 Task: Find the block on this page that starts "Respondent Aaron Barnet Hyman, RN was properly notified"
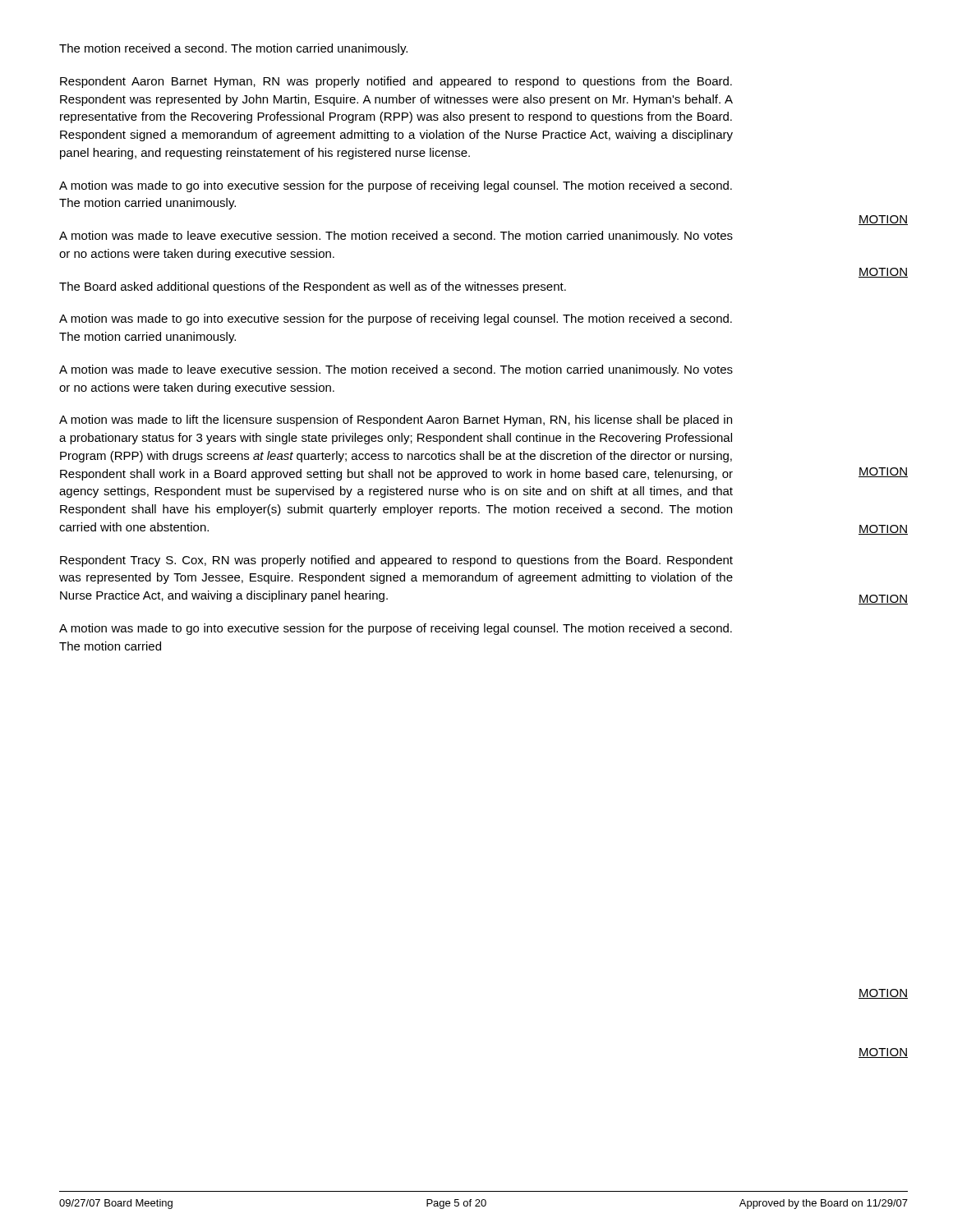tap(396, 116)
